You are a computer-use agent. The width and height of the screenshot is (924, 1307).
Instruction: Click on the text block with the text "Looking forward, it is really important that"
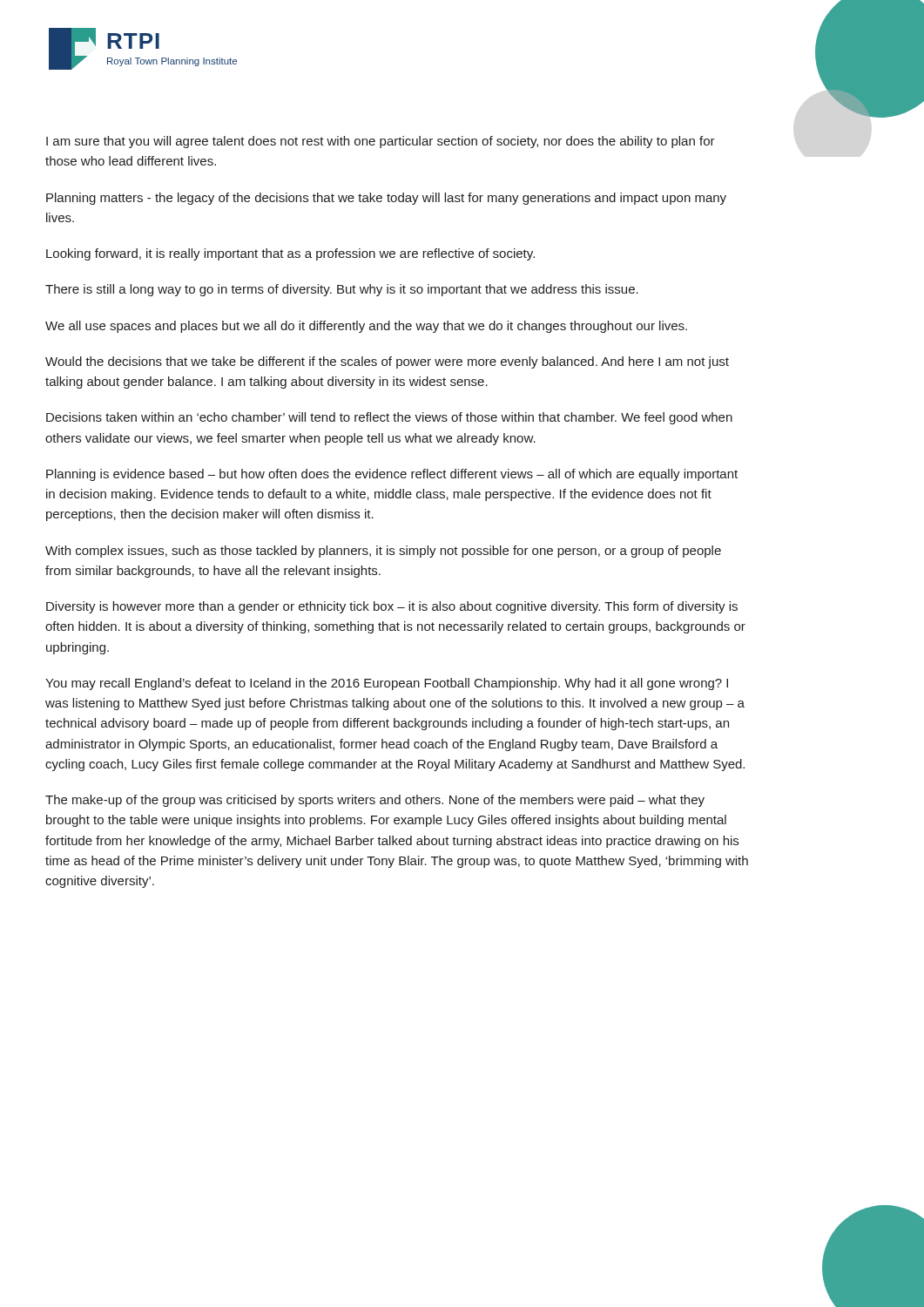(398, 253)
